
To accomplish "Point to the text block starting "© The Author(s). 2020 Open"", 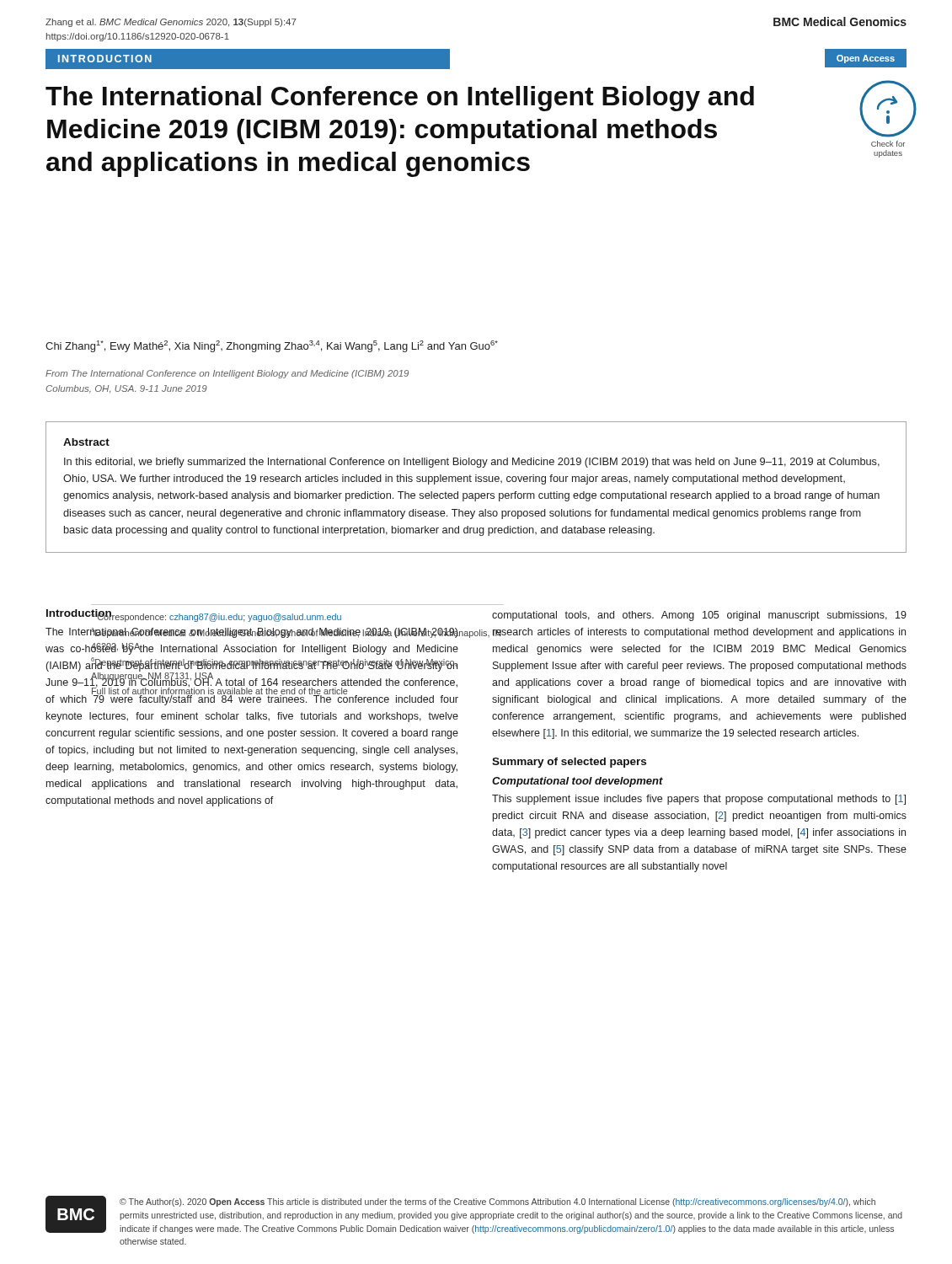I will click(x=511, y=1222).
